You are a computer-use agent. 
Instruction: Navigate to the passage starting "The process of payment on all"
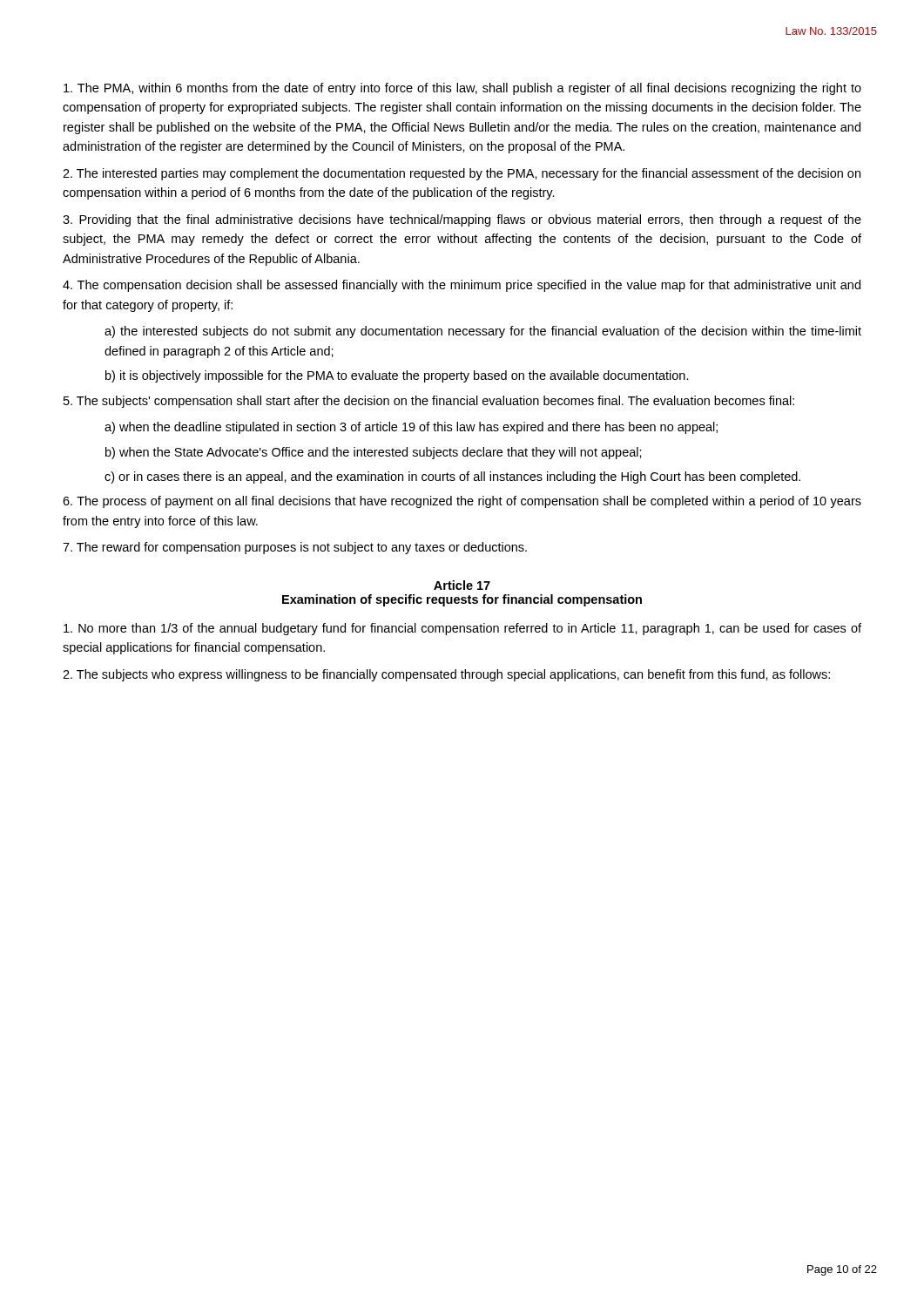462,511
